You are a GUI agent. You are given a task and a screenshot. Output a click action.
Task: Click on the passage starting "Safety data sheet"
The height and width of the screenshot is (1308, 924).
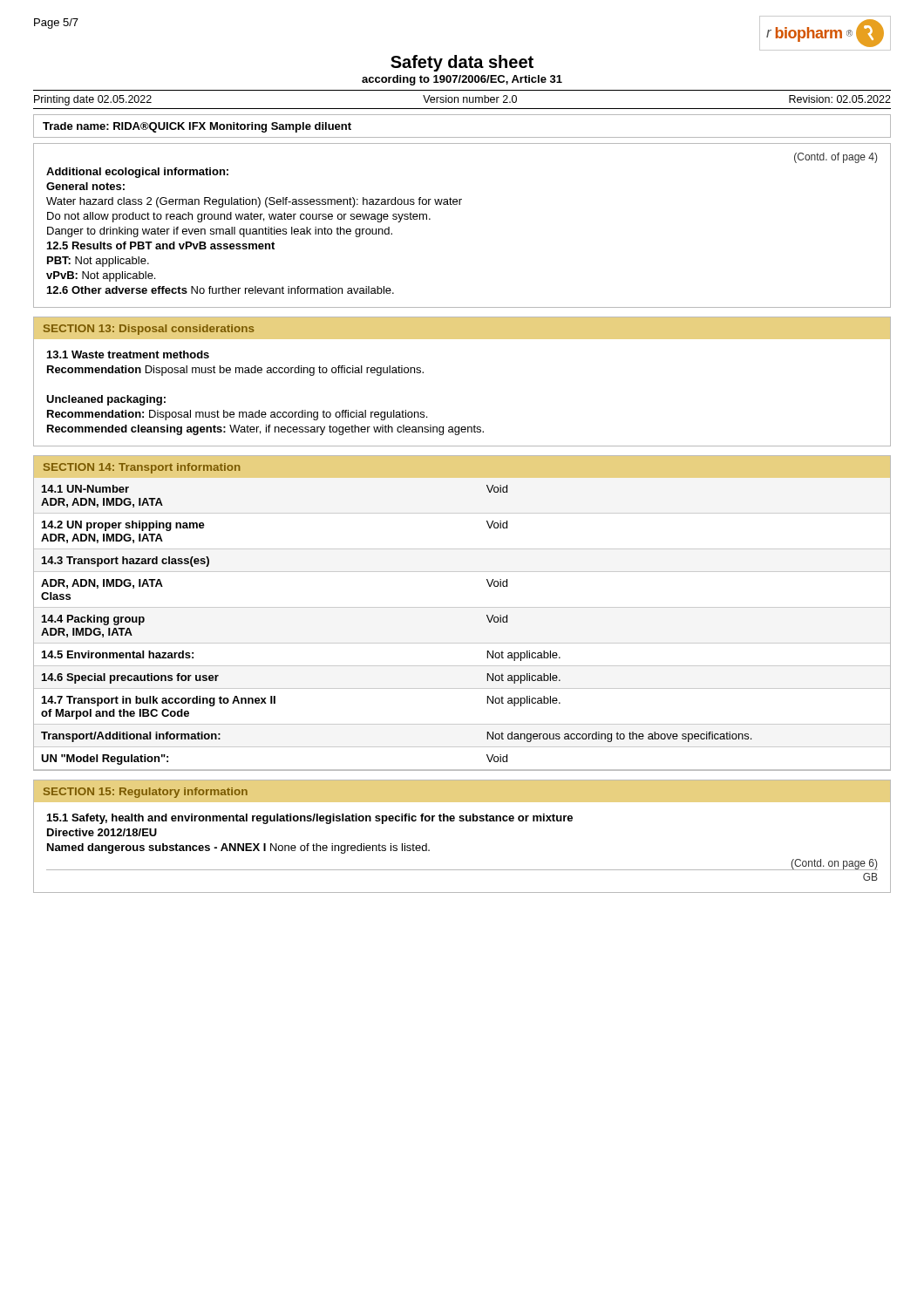point(462,62)
